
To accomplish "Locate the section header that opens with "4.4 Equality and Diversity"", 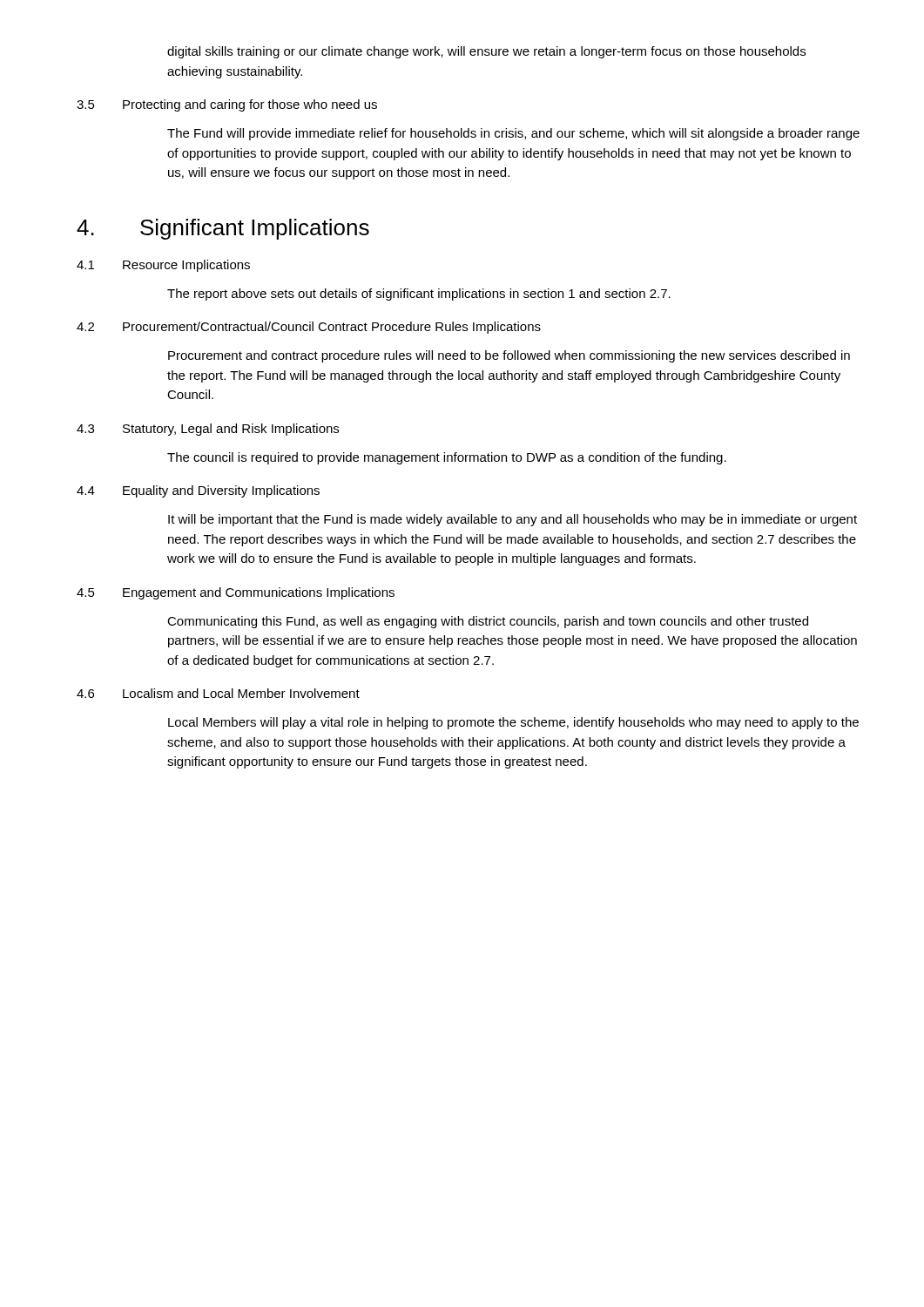I will (198, 490).
